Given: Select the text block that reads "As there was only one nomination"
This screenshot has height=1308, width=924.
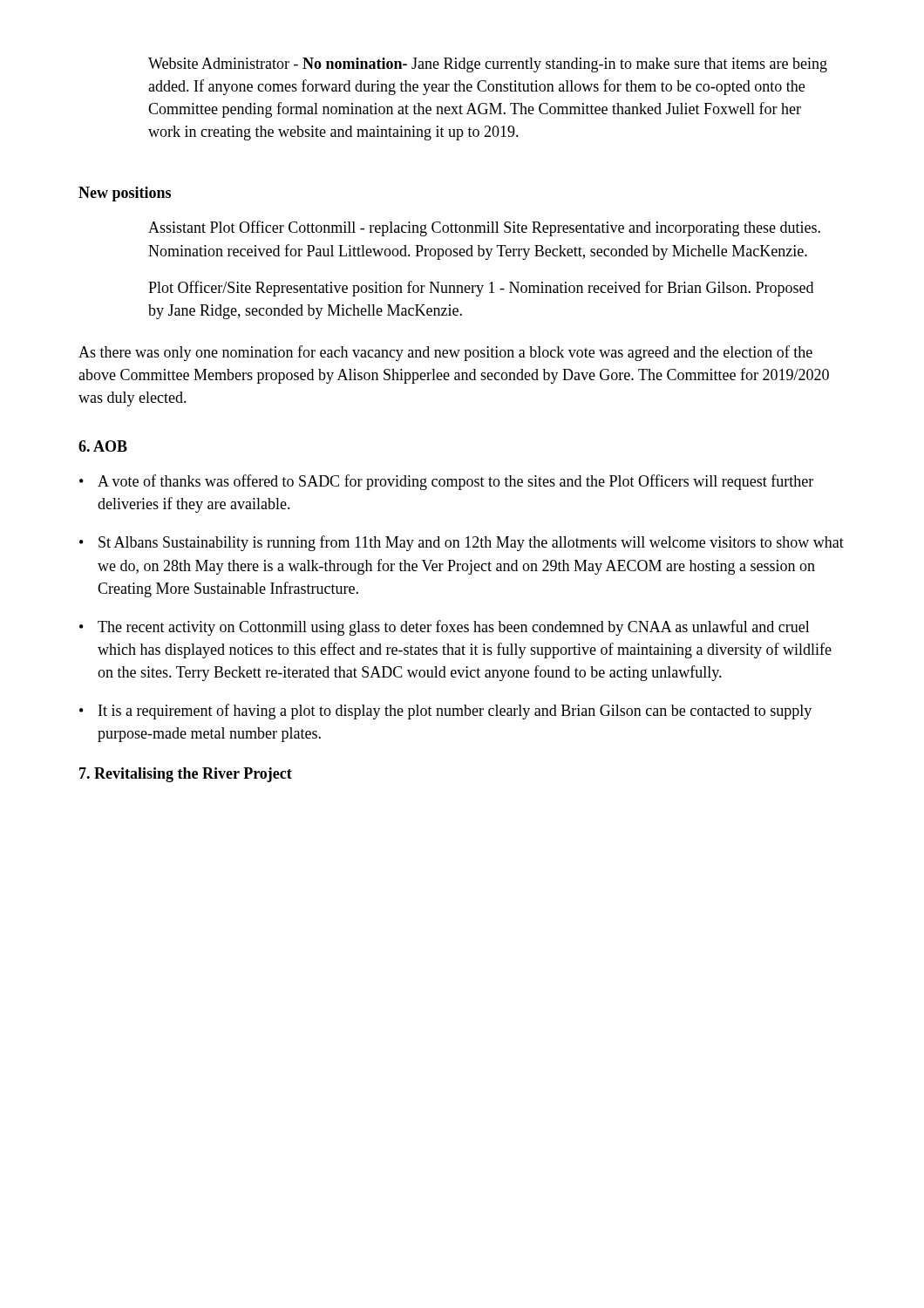Looking at the screenshot, I should (x=454, y=375).
